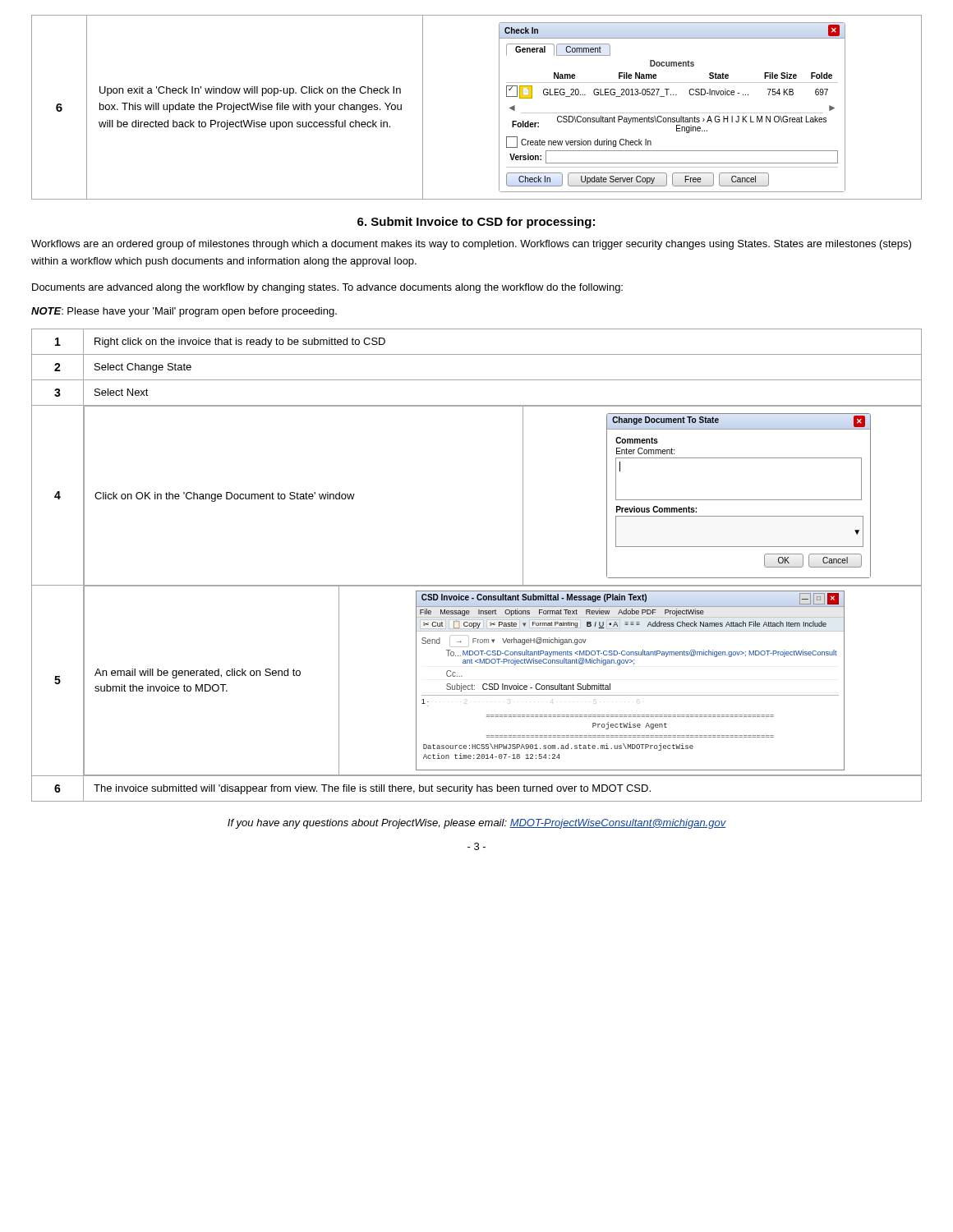Image resolution: width=953 pixels, height=1232 pixels.
Task: Find the table that mentions "1 Right click"
Action: (x=476, y=565)
